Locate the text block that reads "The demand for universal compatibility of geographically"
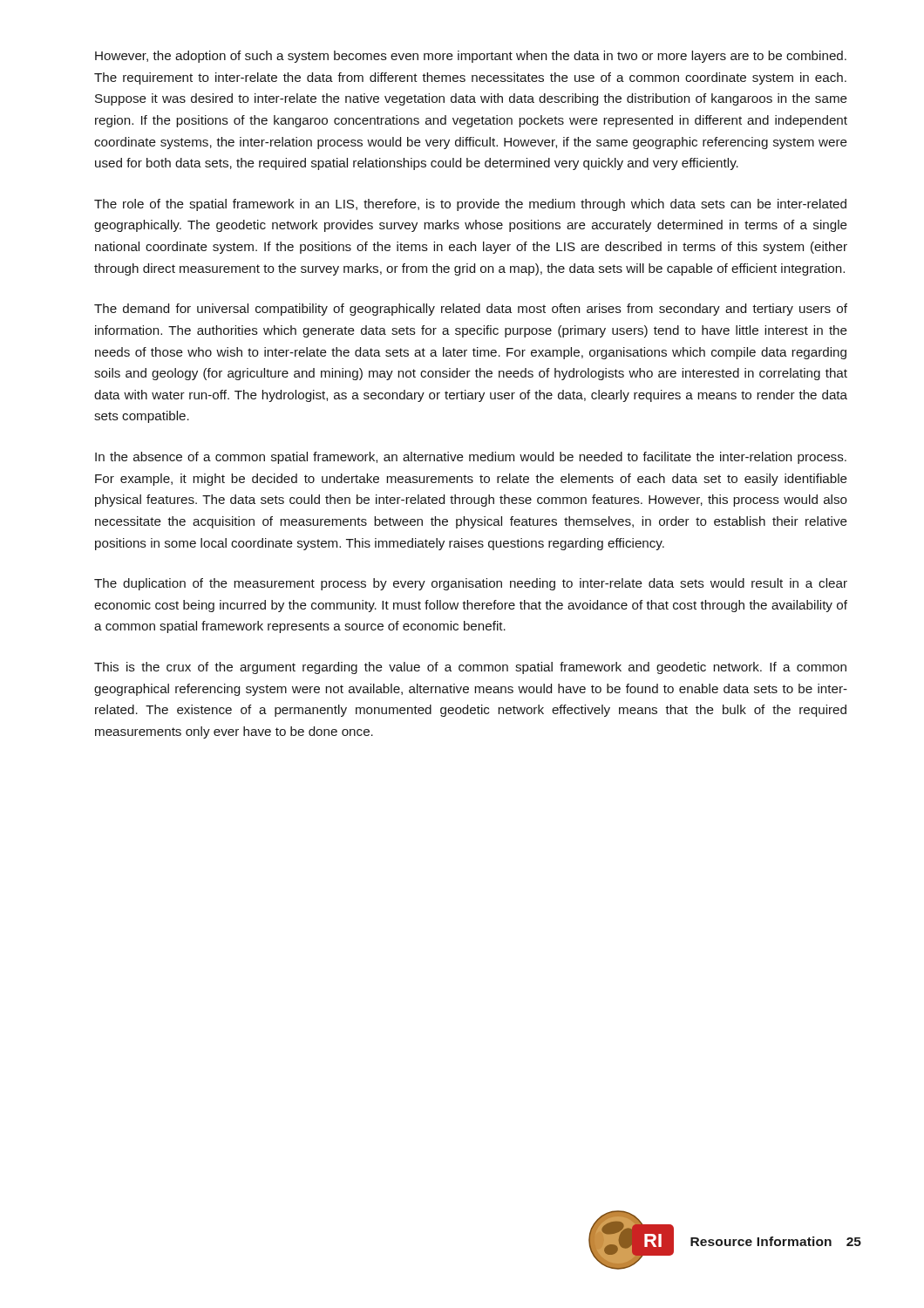This screenshot has width=924, height=1308. [x=471, y=362]
